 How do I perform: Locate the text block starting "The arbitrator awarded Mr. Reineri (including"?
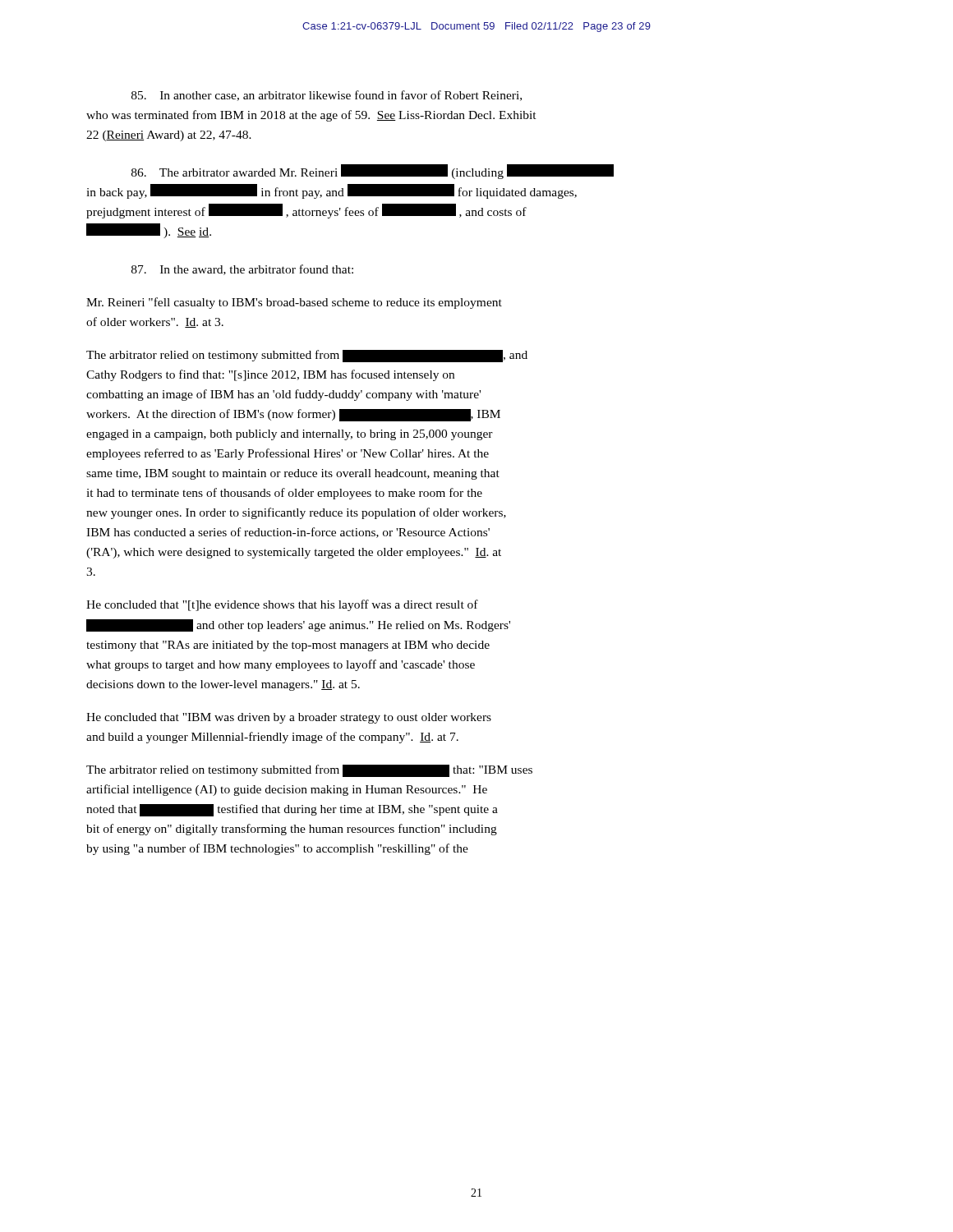(350, 173)
